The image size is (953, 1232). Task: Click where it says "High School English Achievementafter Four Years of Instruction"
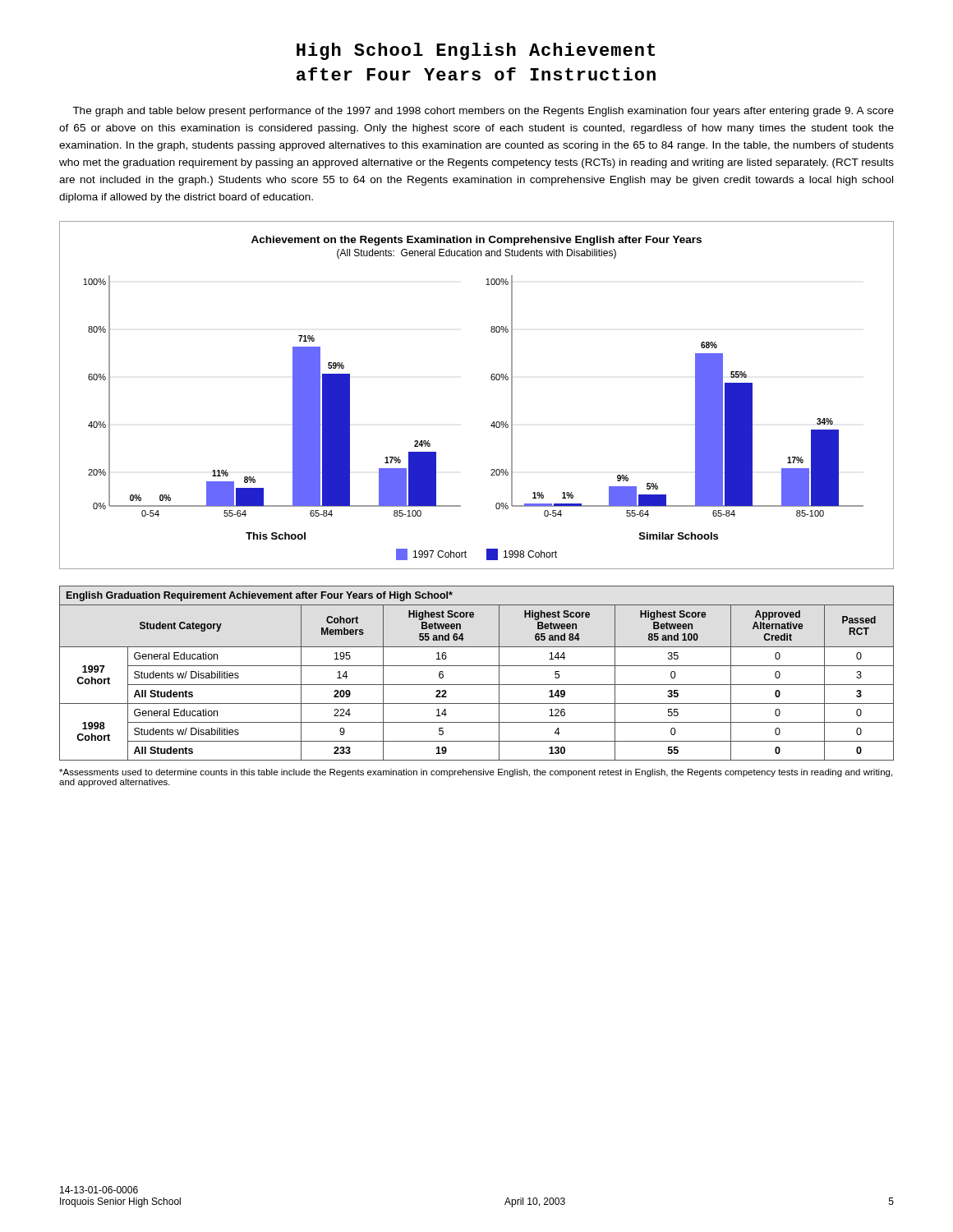click(476, 64)
